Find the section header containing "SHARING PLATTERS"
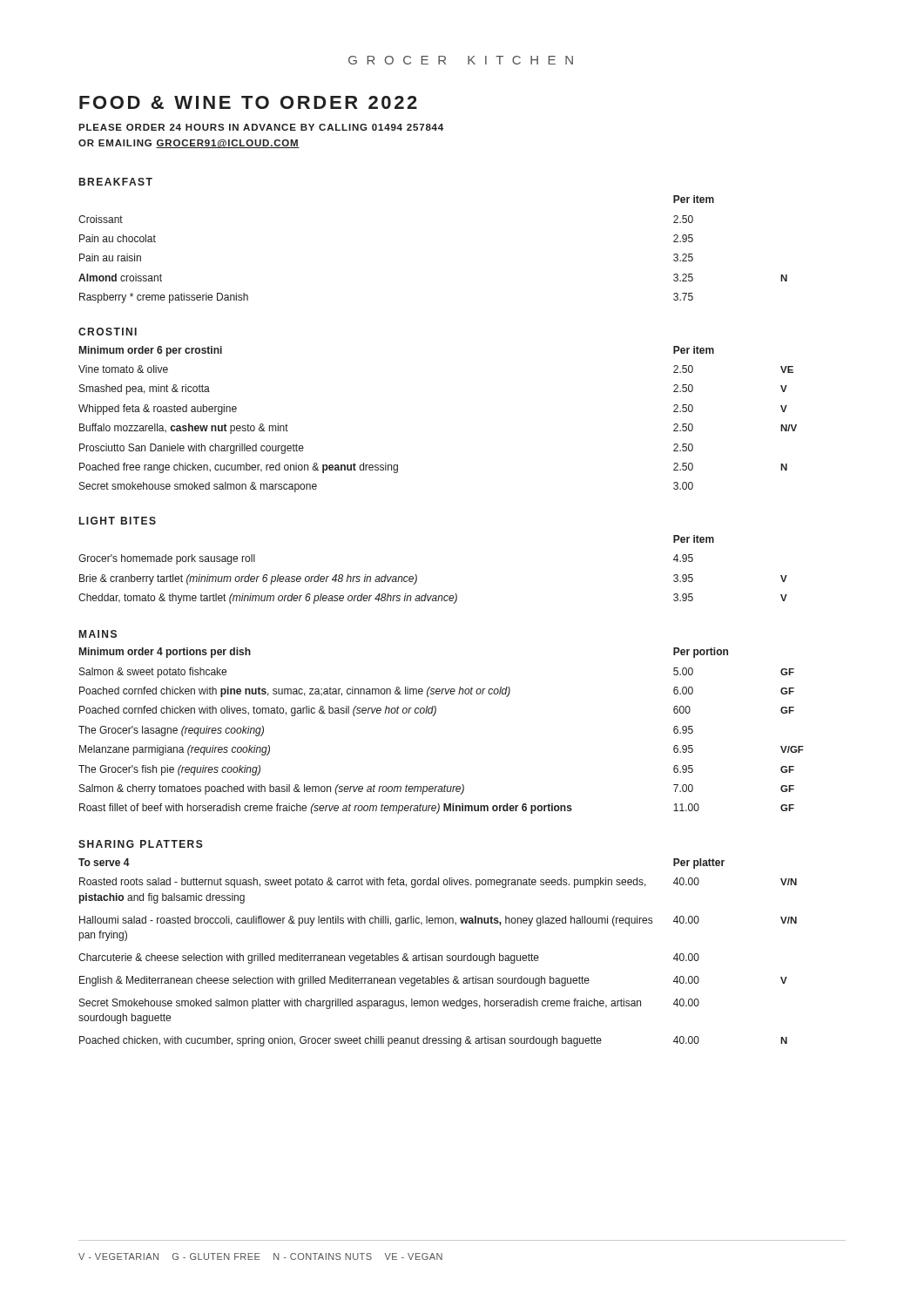 [141, 845]
